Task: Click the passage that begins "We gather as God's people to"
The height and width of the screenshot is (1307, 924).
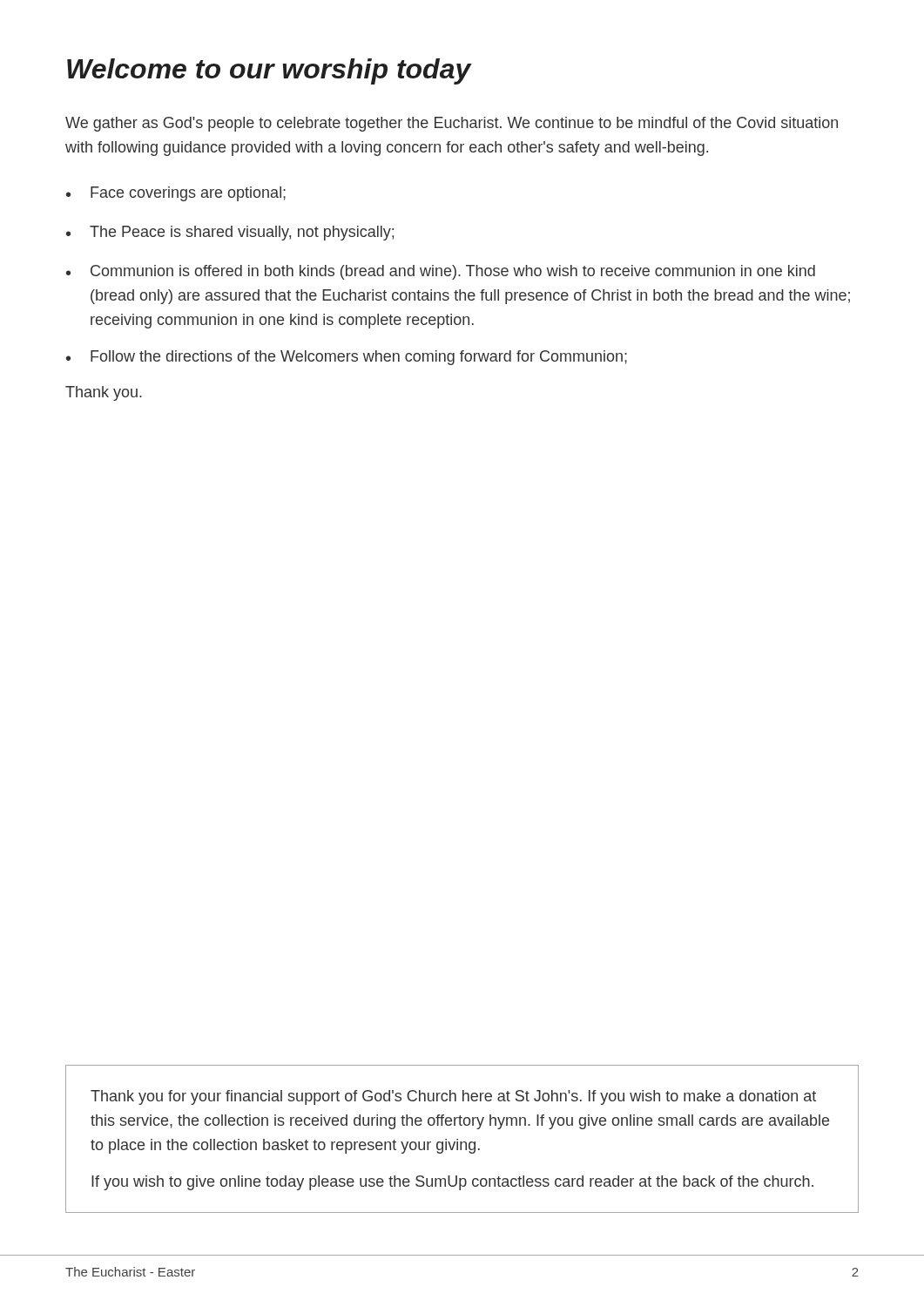Action: [x=462, y=136]
